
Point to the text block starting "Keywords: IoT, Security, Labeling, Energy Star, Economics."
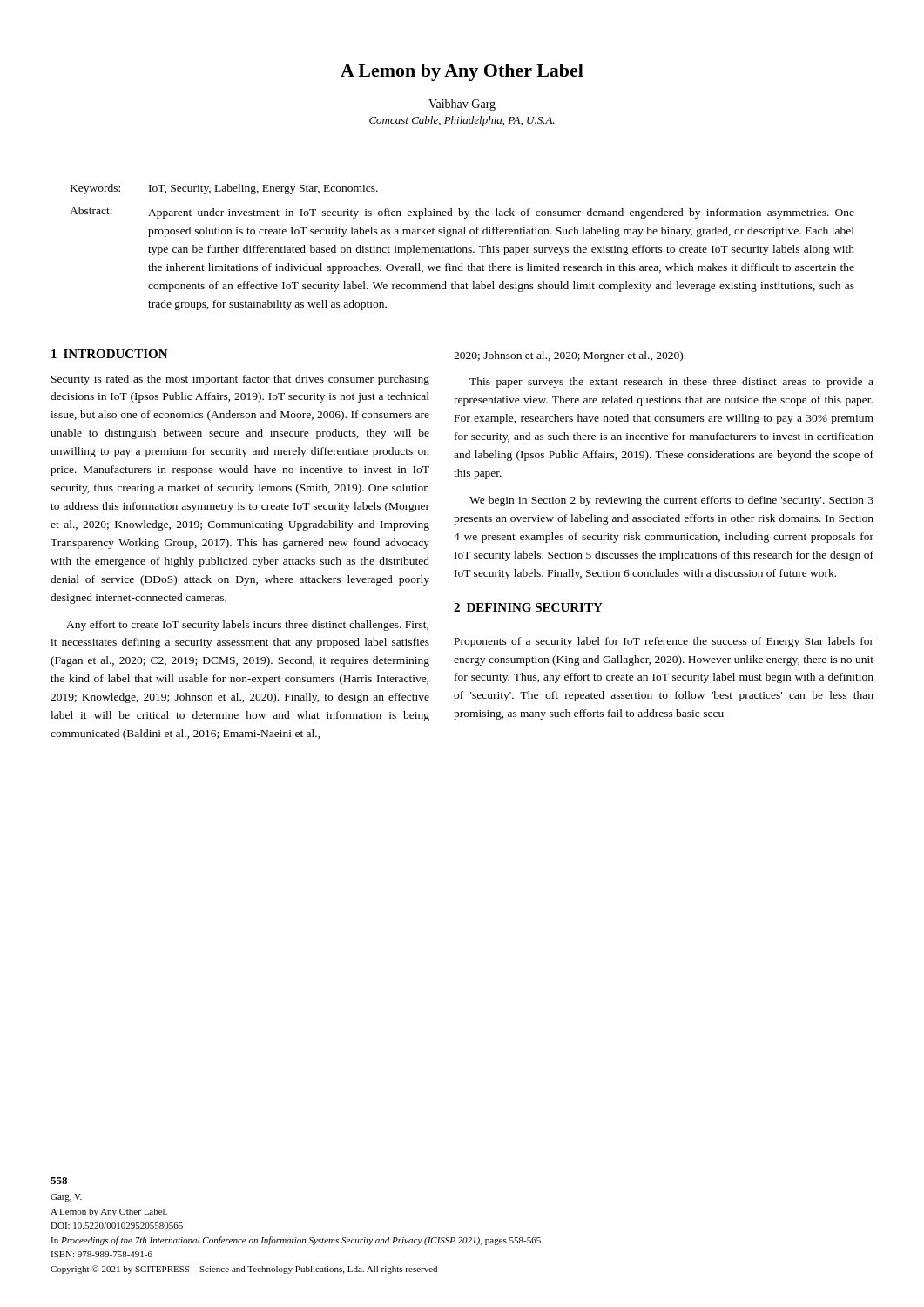point(224,189)
